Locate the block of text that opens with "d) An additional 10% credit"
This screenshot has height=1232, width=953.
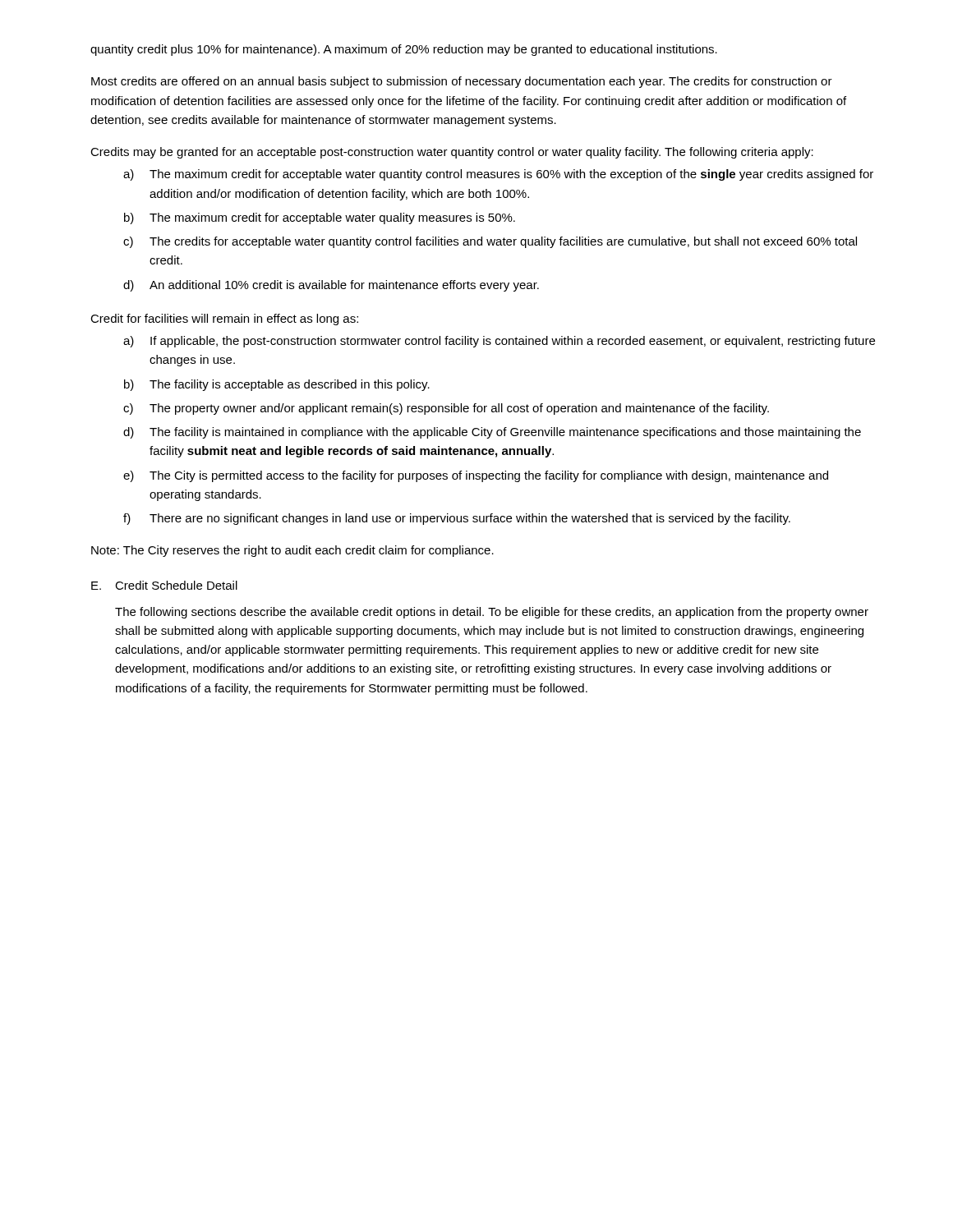click(501, 284)
